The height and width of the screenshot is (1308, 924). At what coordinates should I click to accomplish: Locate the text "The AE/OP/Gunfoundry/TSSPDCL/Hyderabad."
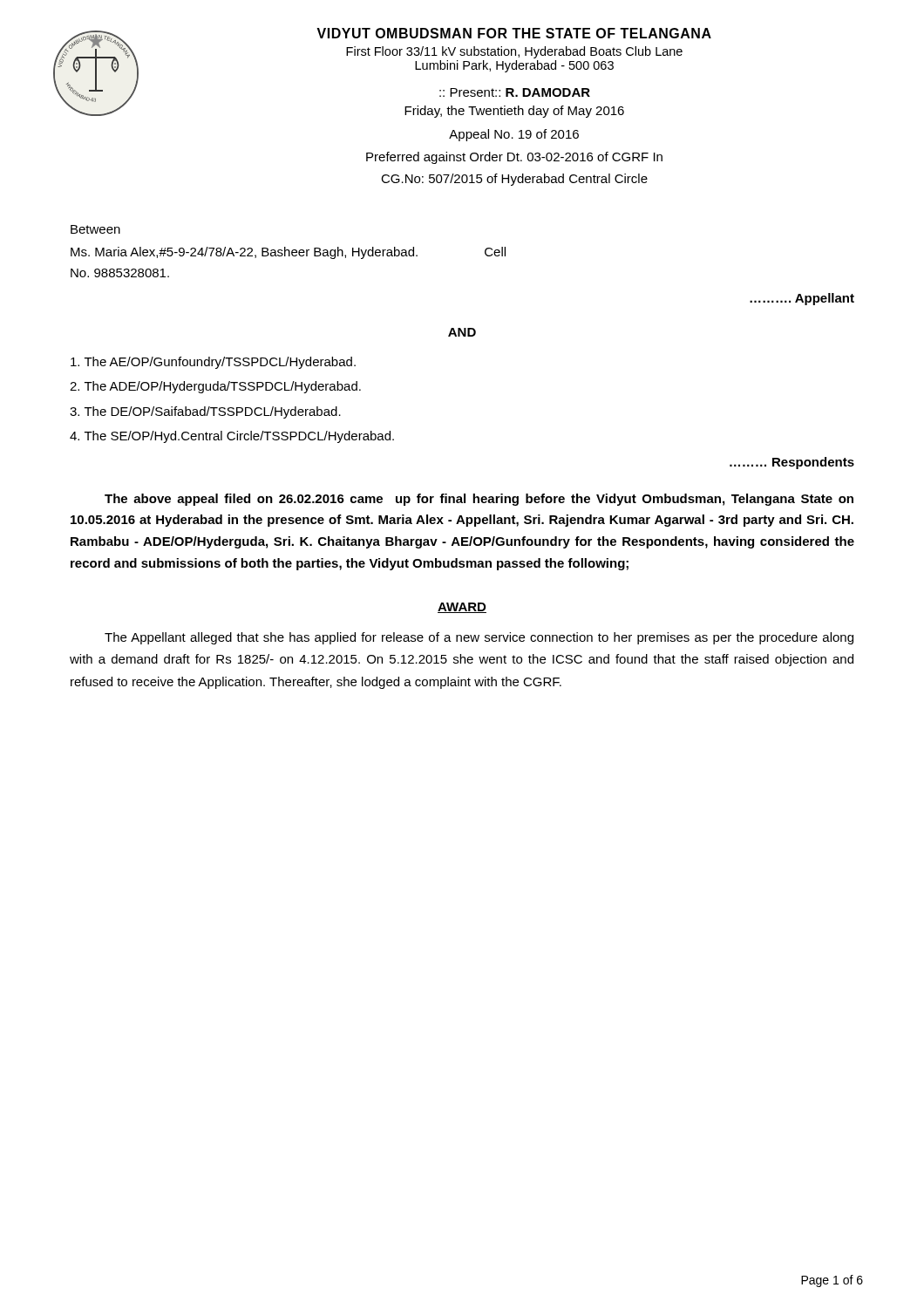click(213, 361)
